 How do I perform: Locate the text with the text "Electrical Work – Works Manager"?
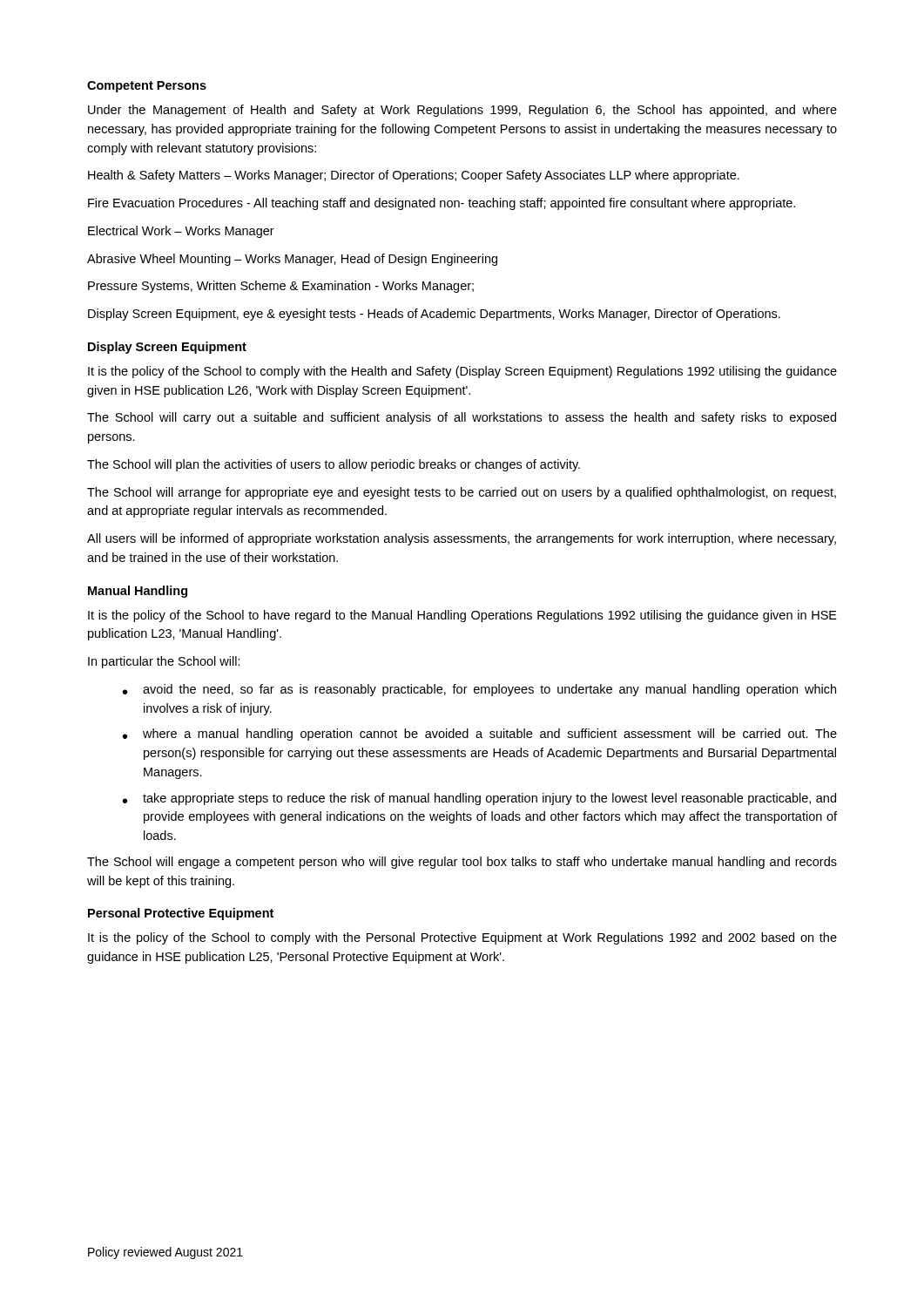point(181,231)
